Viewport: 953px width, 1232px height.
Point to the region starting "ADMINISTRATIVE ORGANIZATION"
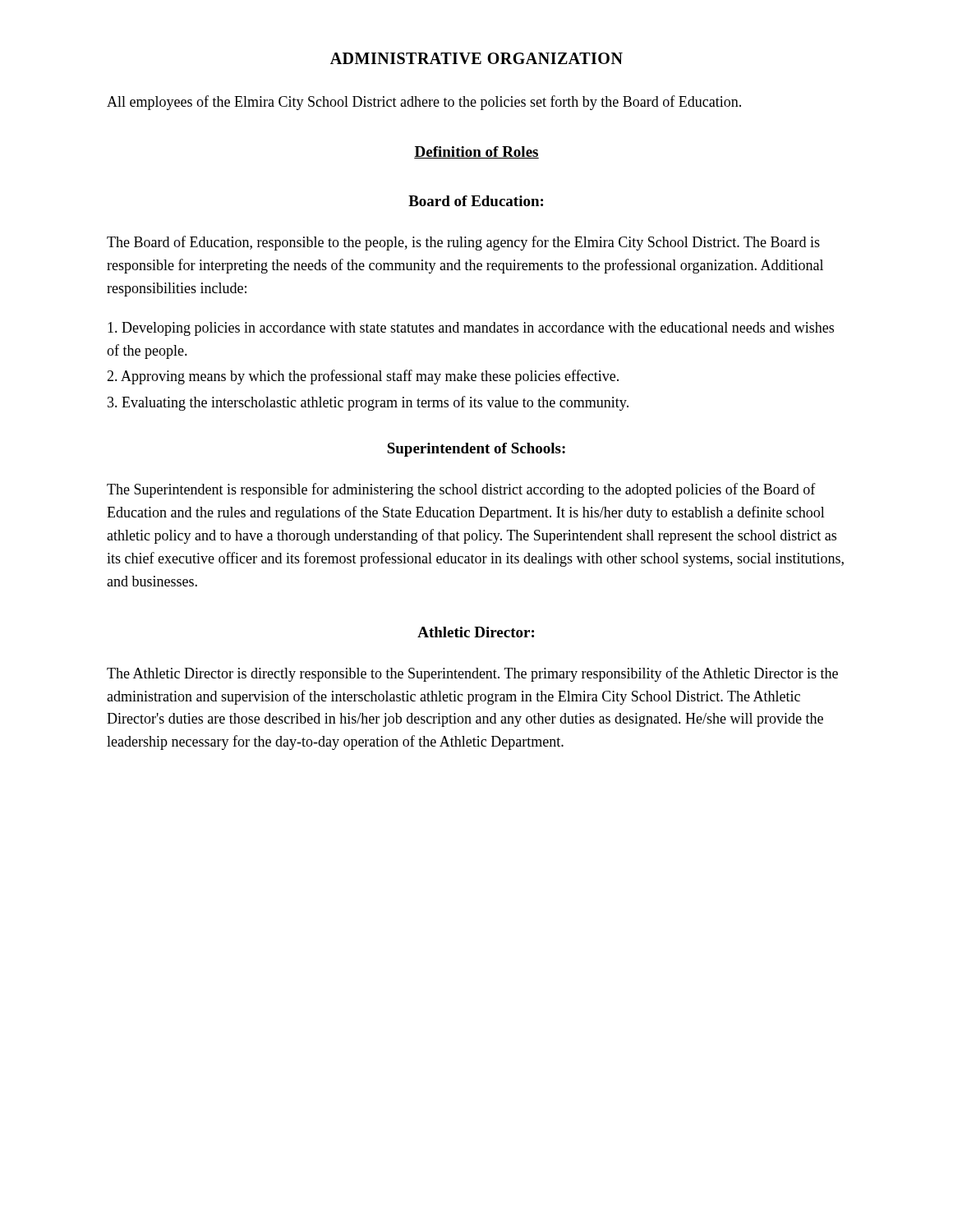point(476,58)
